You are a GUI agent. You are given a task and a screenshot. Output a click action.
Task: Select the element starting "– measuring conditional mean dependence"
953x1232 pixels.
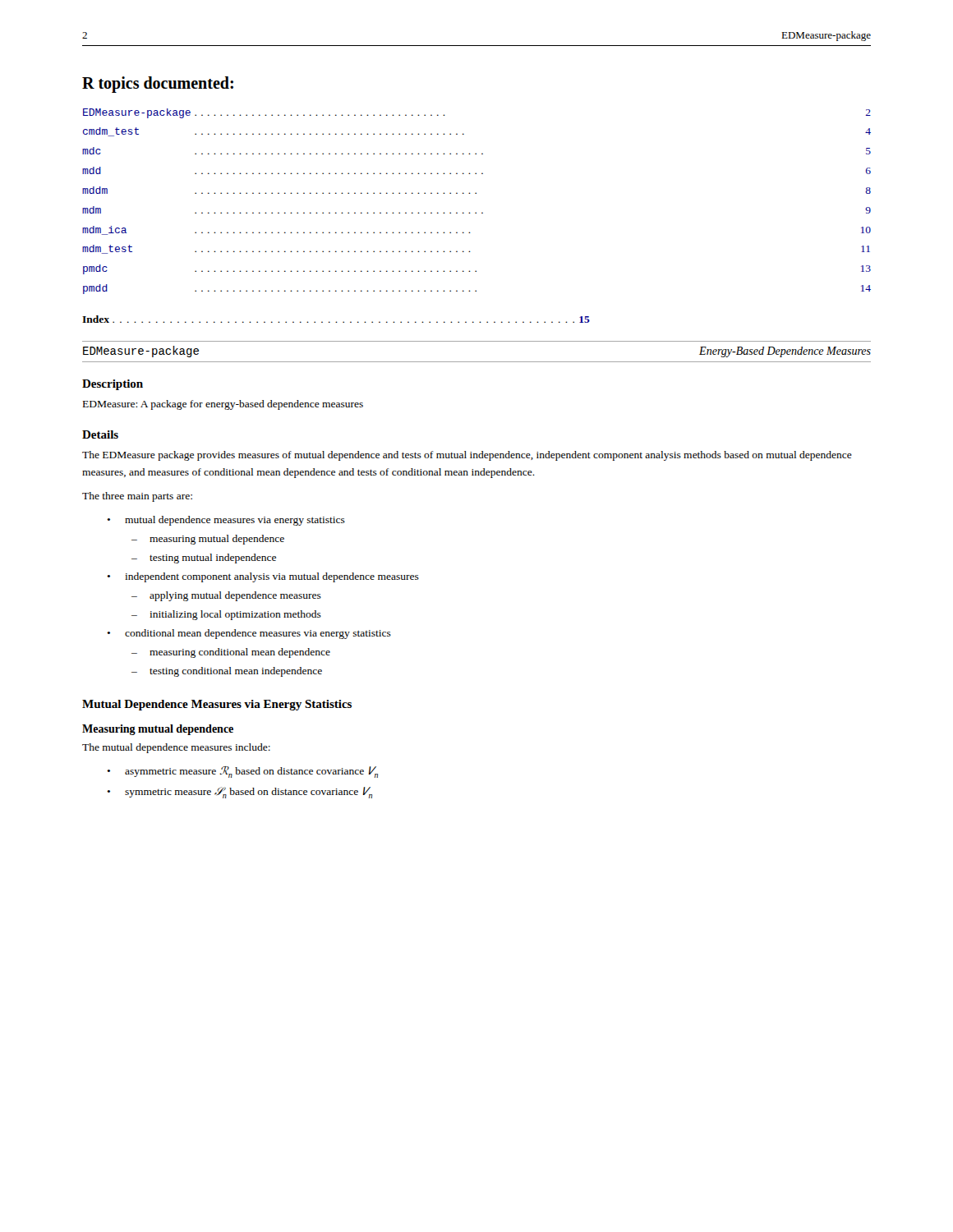click(x=231, y=653)
